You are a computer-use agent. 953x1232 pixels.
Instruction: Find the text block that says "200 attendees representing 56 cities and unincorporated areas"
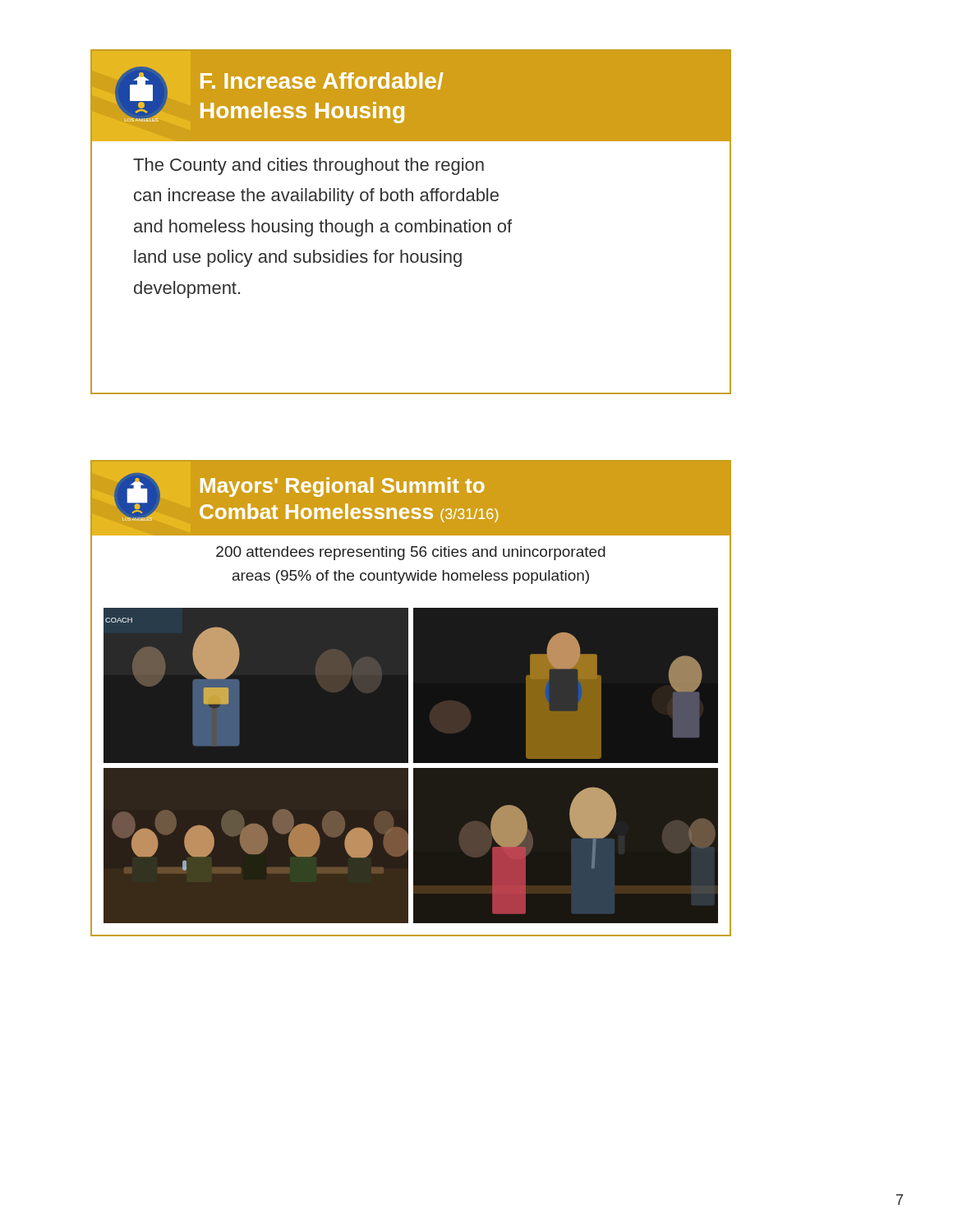[x=411, y=563]
